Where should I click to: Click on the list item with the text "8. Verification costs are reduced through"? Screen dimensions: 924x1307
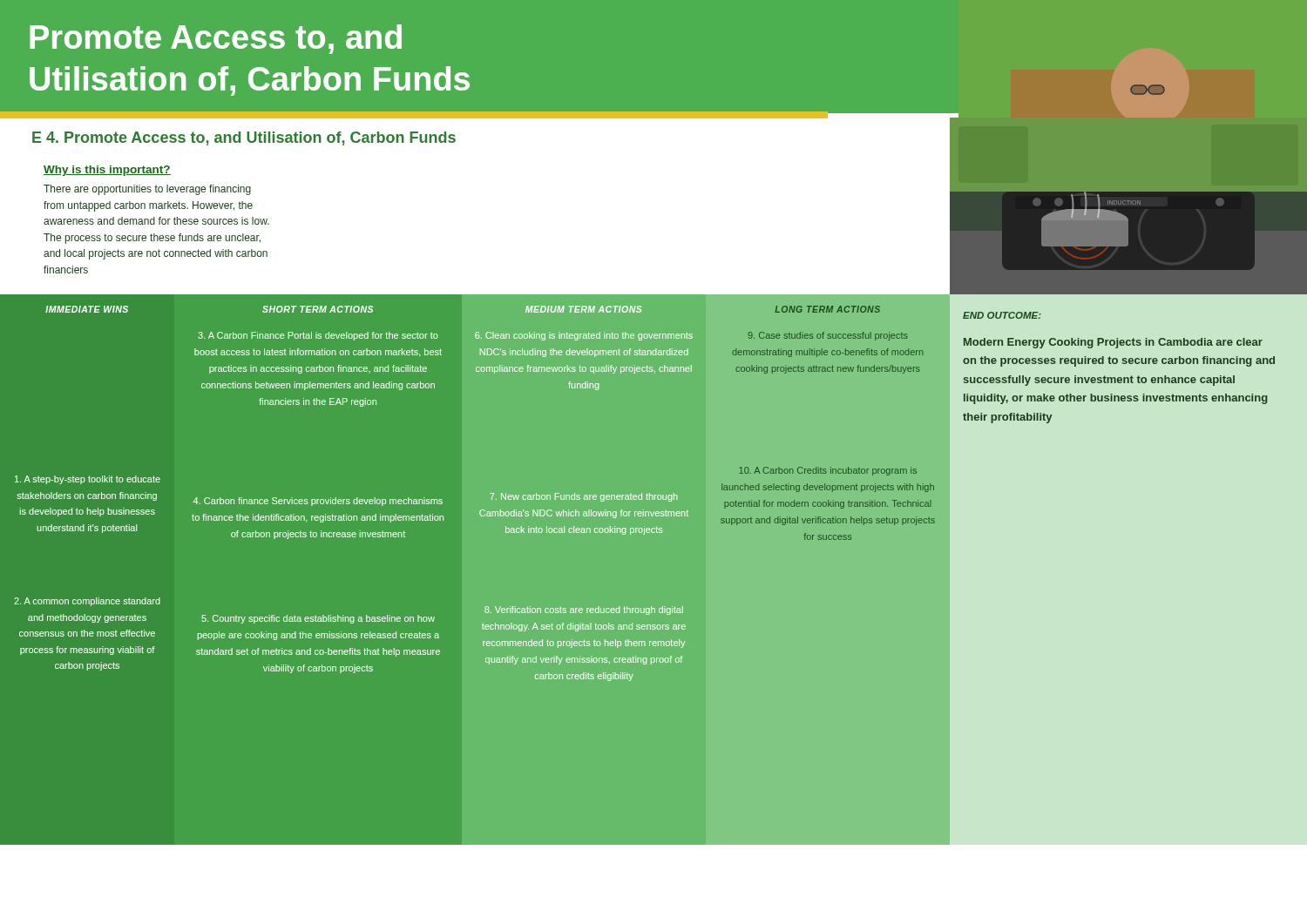584,643
